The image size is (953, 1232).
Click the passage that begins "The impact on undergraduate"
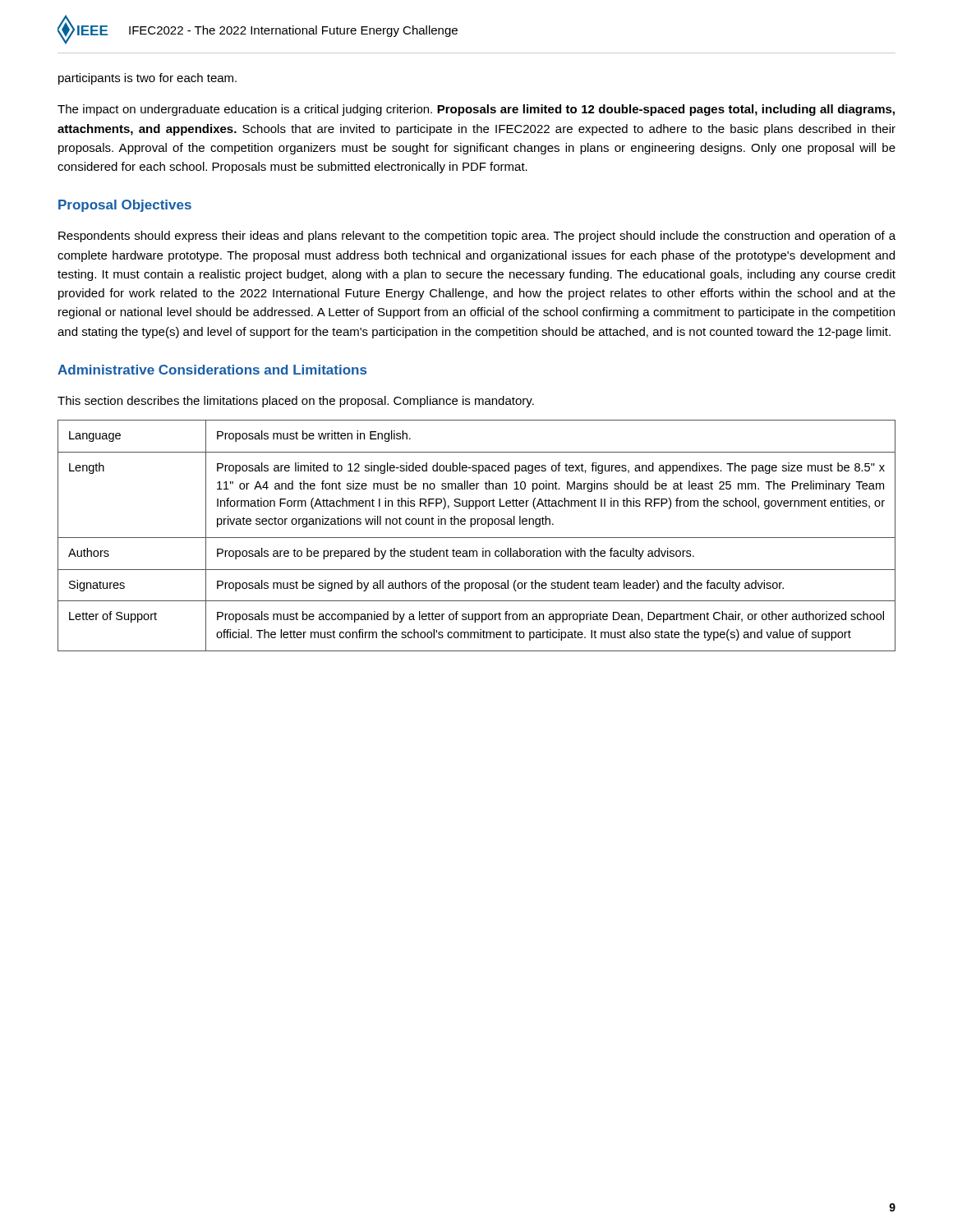tap(476, 138)
